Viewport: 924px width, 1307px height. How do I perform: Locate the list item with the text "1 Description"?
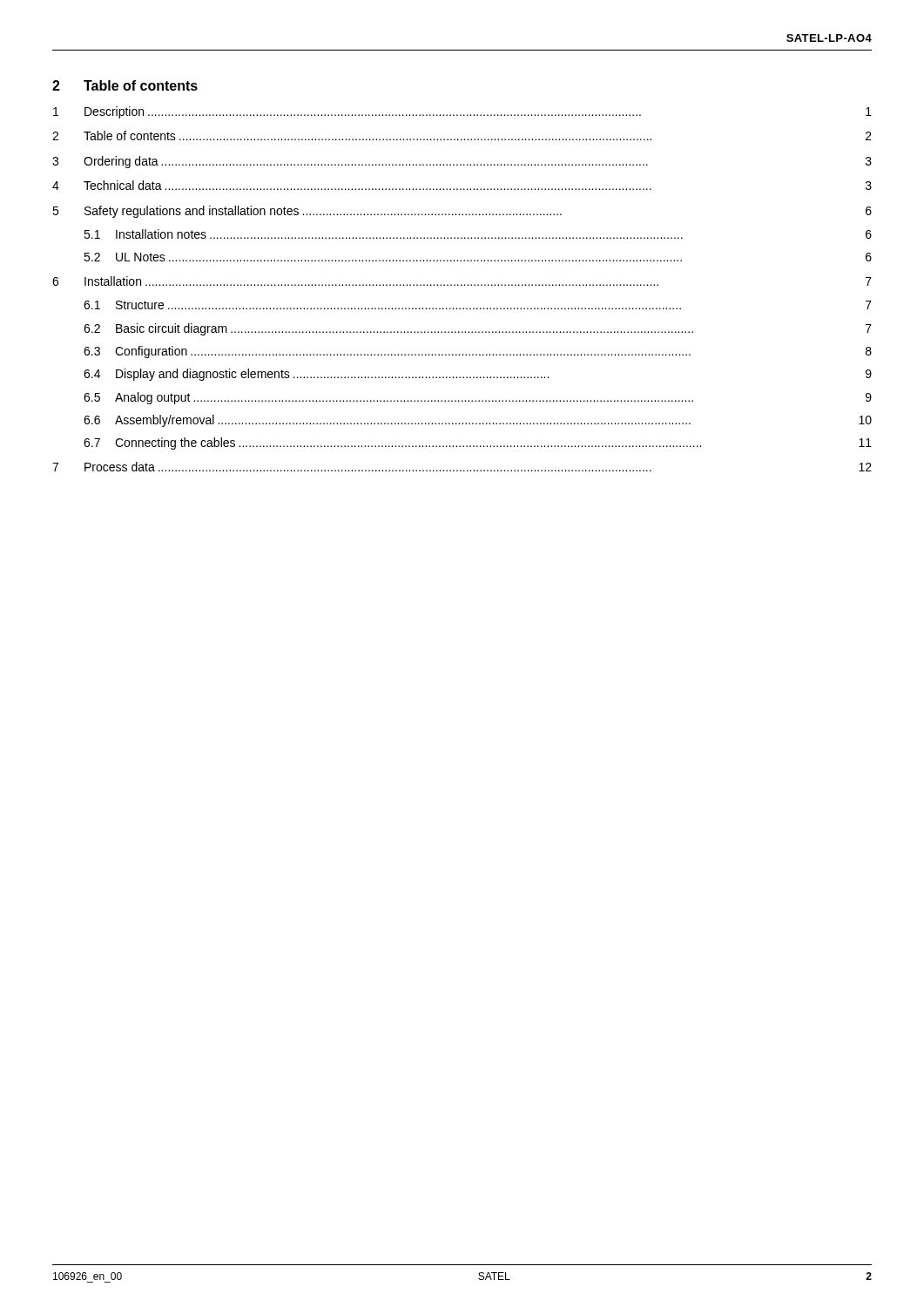point(462,112)
